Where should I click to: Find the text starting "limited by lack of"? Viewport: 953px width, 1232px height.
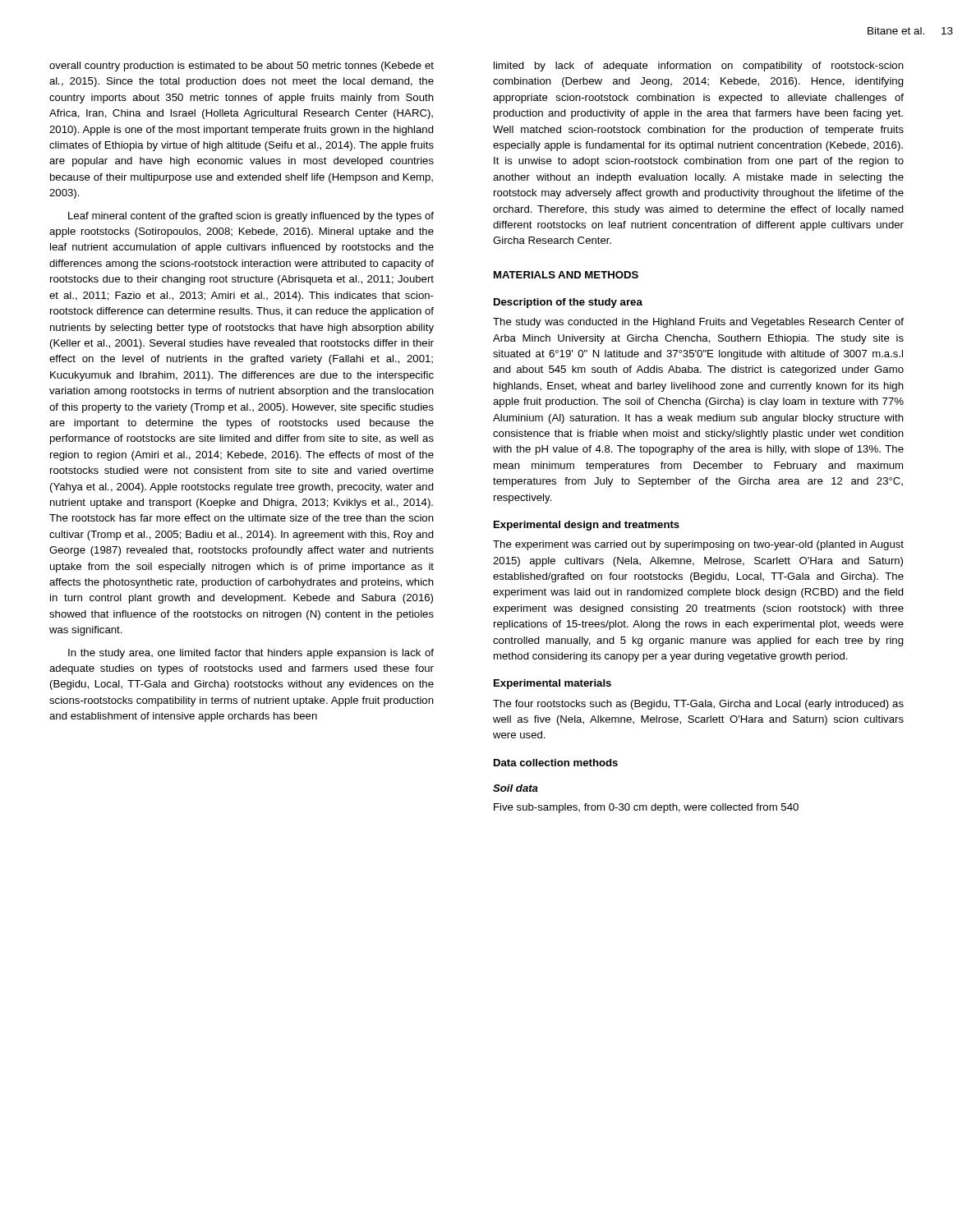click(x=698, y=153)
